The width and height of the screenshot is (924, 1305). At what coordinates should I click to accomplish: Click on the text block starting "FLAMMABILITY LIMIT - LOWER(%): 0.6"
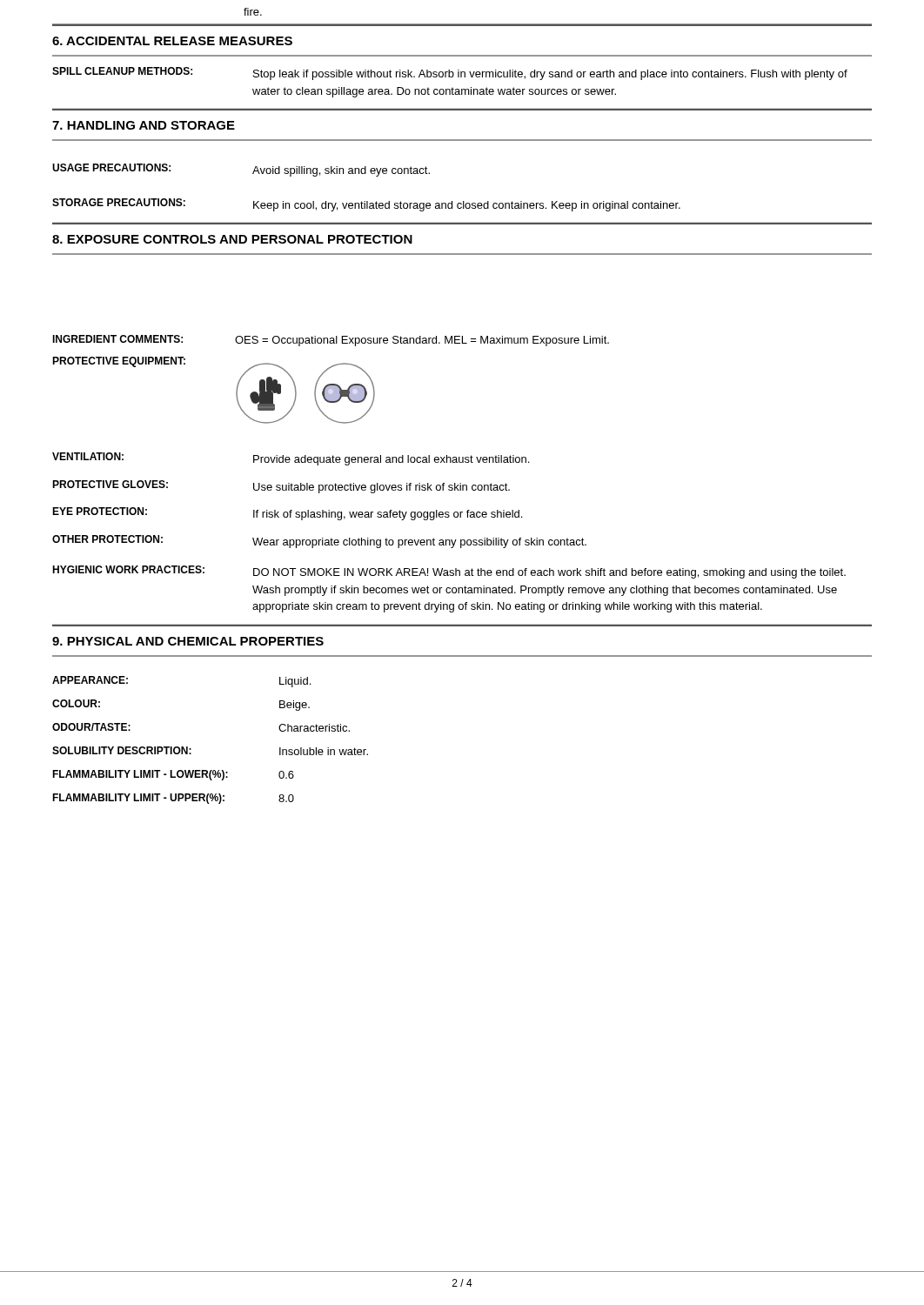click(173, 774)
